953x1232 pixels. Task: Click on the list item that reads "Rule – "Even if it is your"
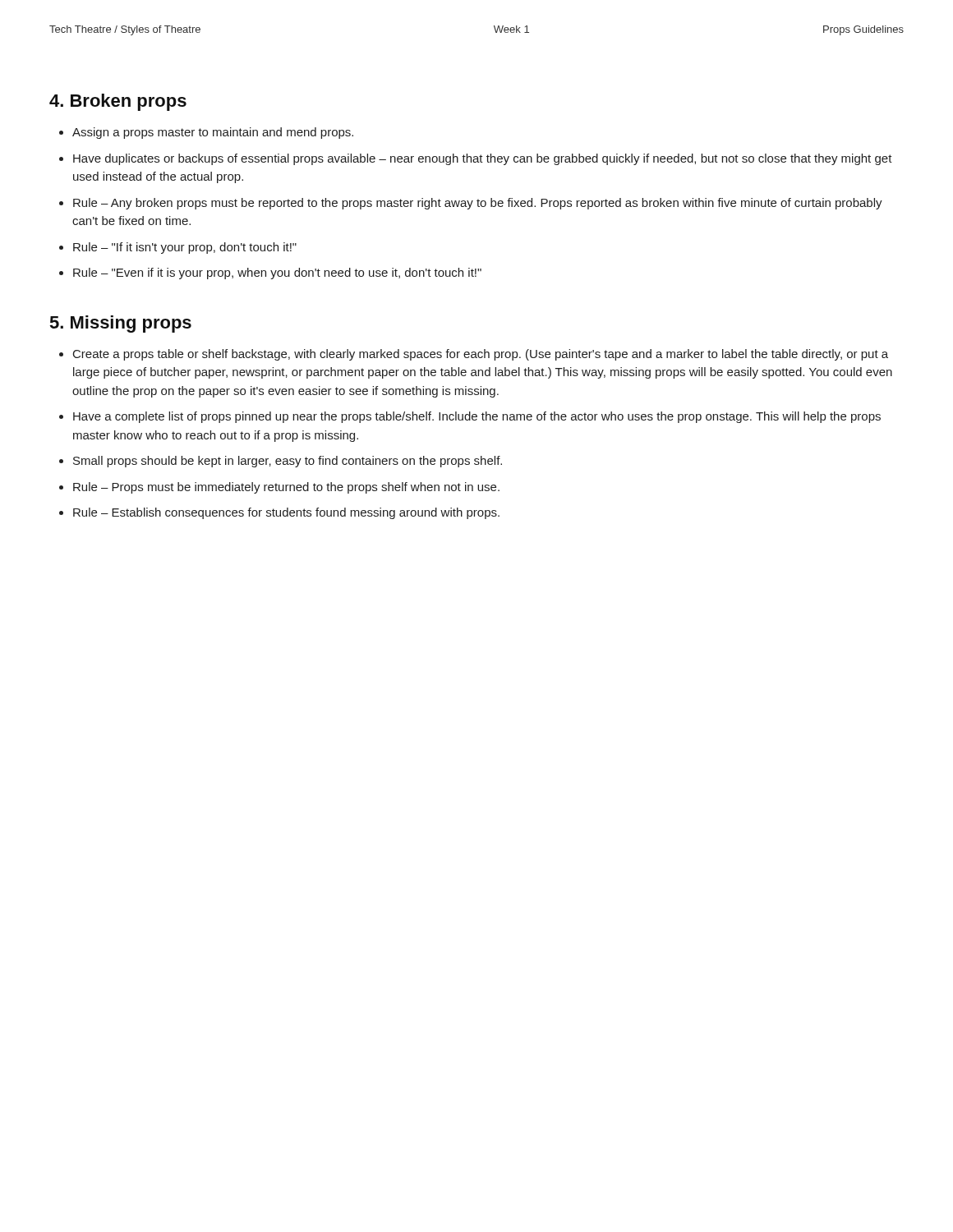tap(277, 272)
